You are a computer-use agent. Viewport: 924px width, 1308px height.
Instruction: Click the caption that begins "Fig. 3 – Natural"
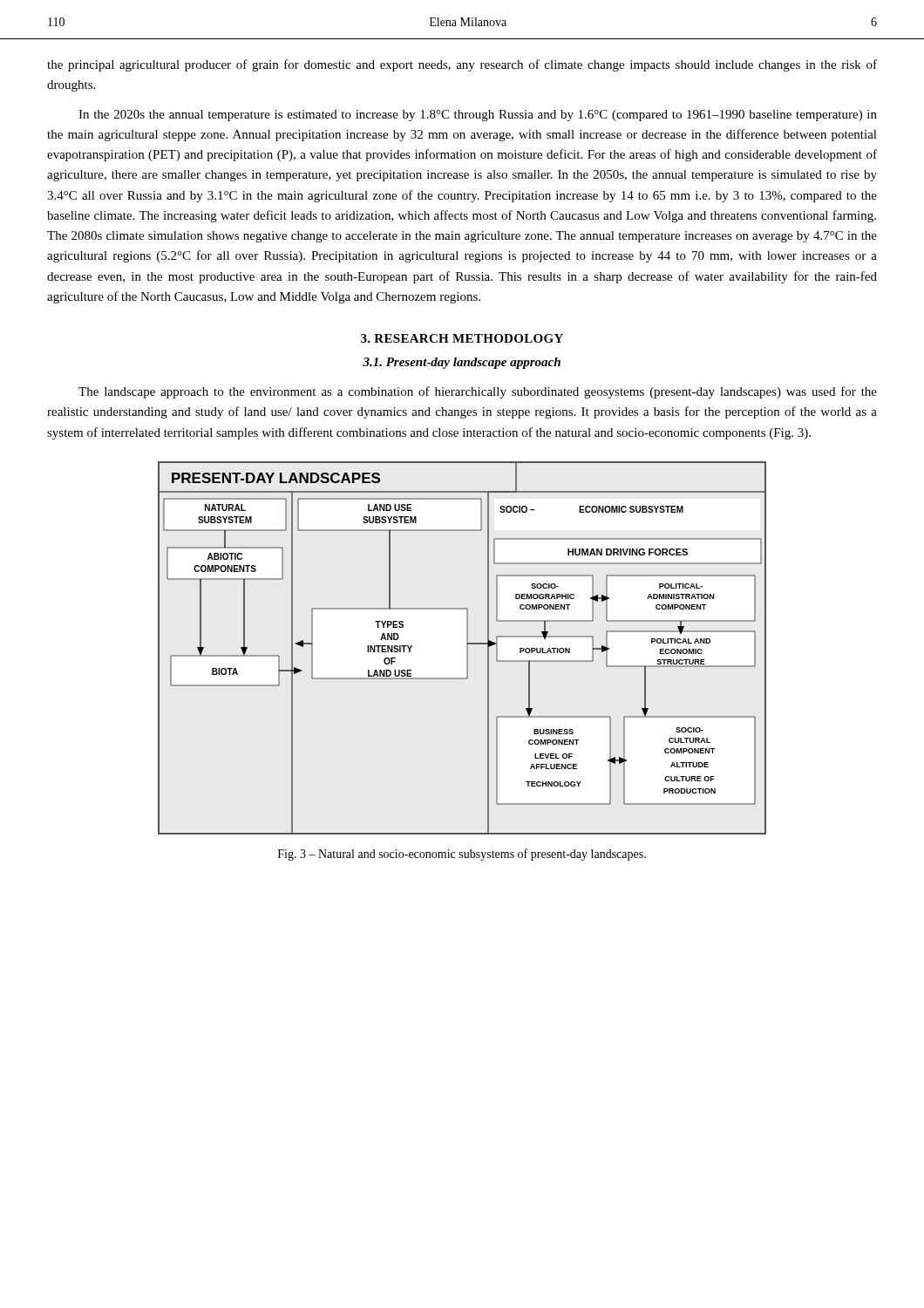(462, 854)
